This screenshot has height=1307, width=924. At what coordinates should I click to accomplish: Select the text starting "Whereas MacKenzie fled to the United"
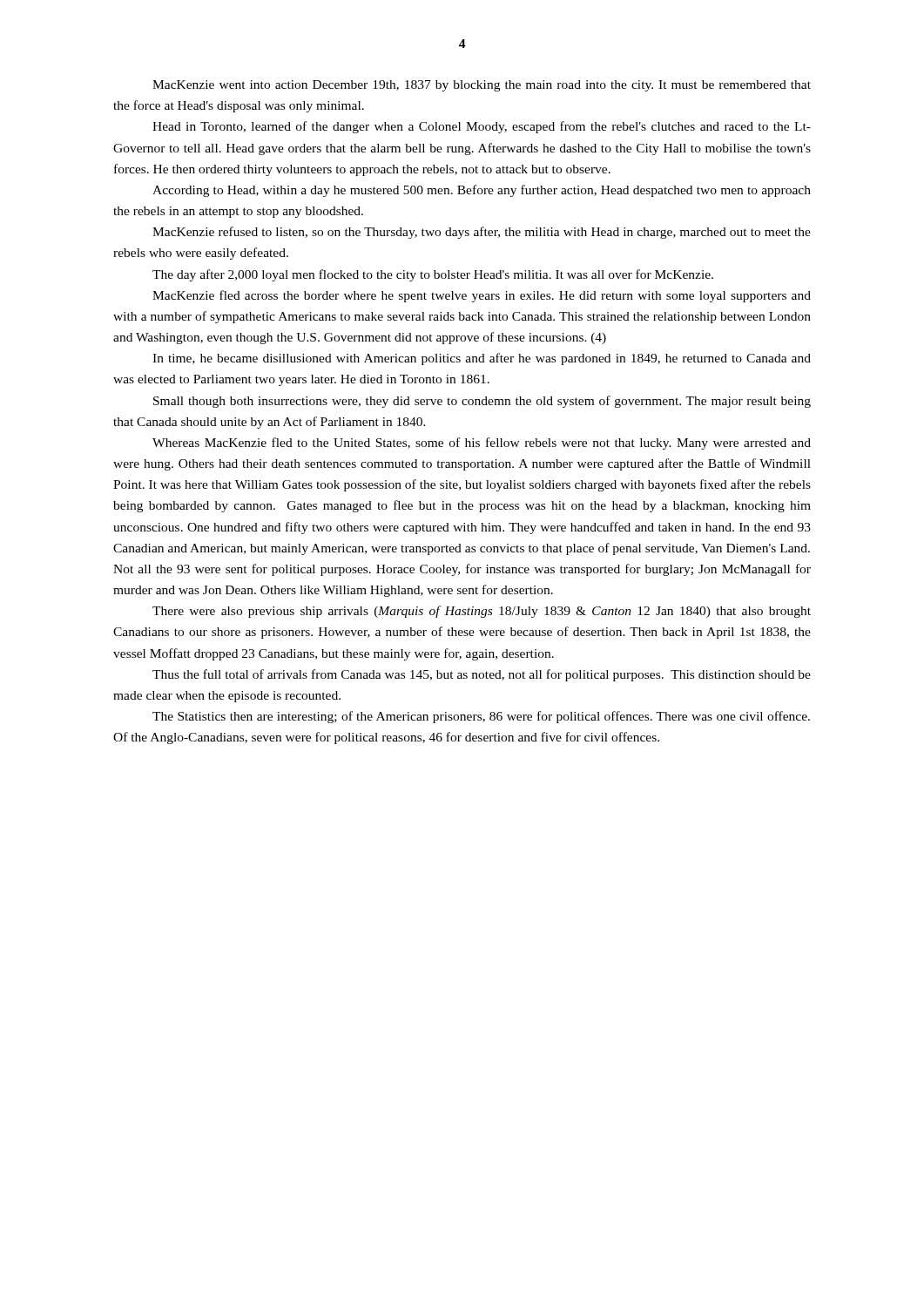pyautogui.click(x=462, y=516)
